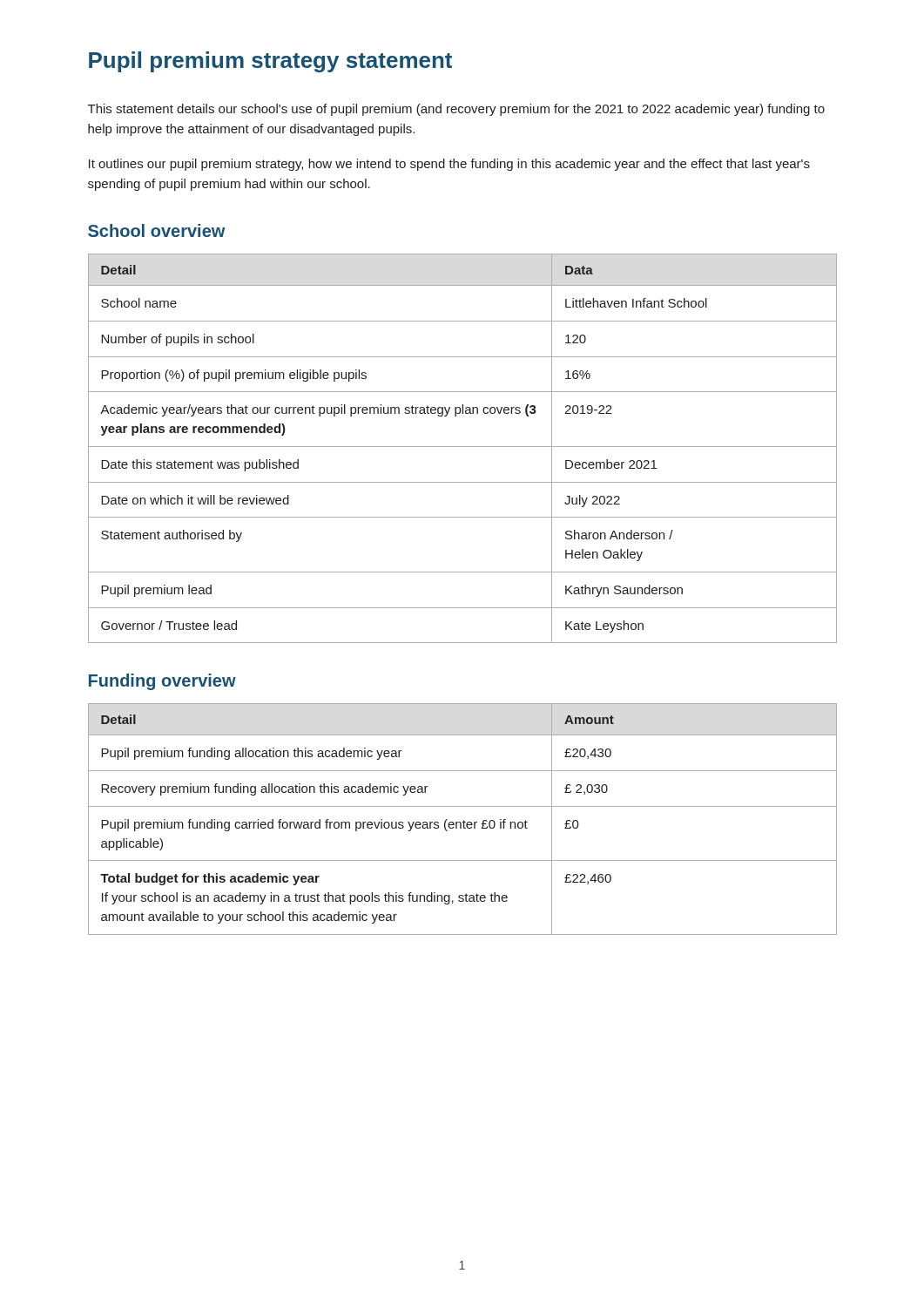Point to the block beginning "It outlines our"
This screenshot has width=924, height=1307.
[462, 173]
